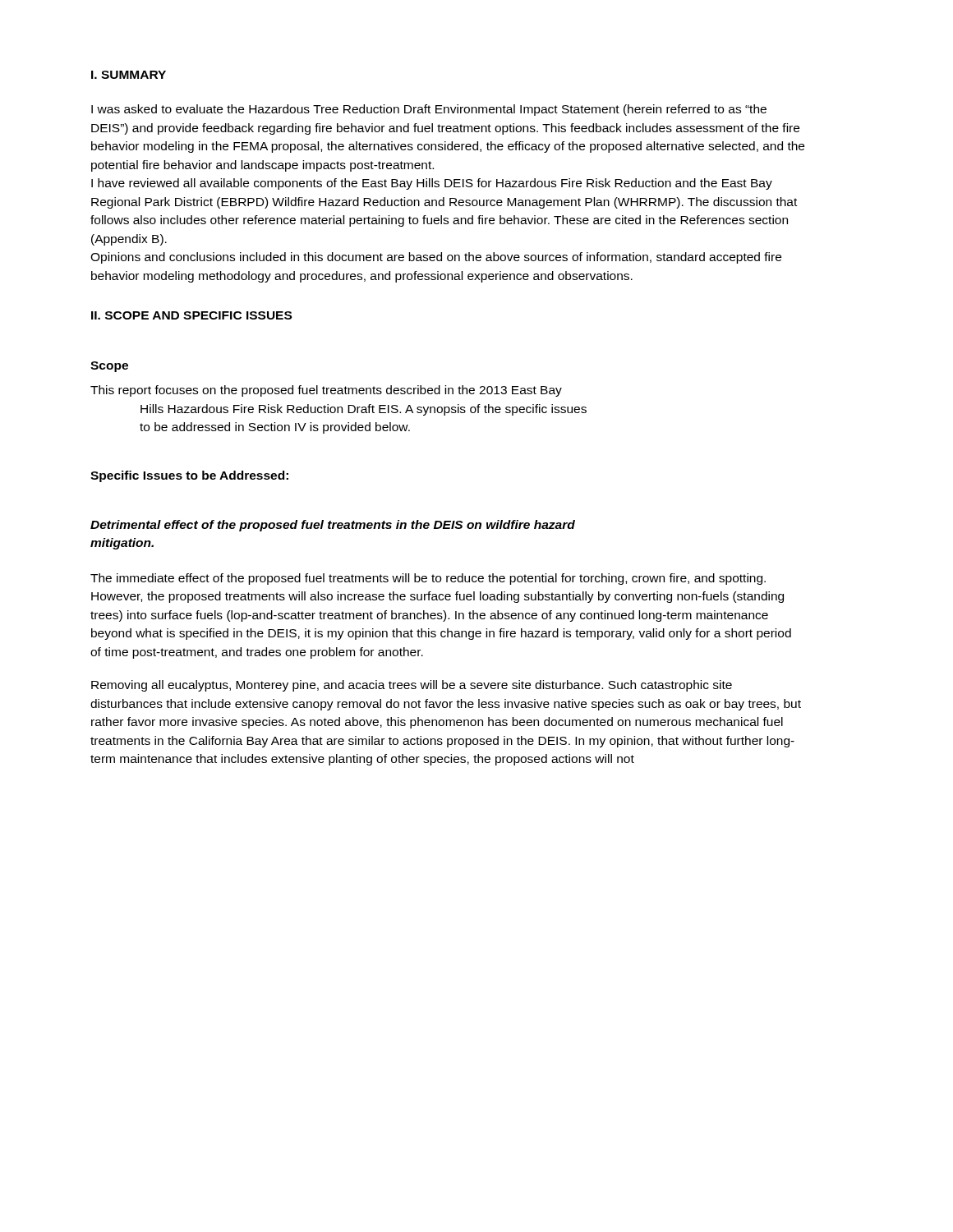
Task: Find the block on this page that starts "I was asked to evaluate the"
Action: (448, 137)
